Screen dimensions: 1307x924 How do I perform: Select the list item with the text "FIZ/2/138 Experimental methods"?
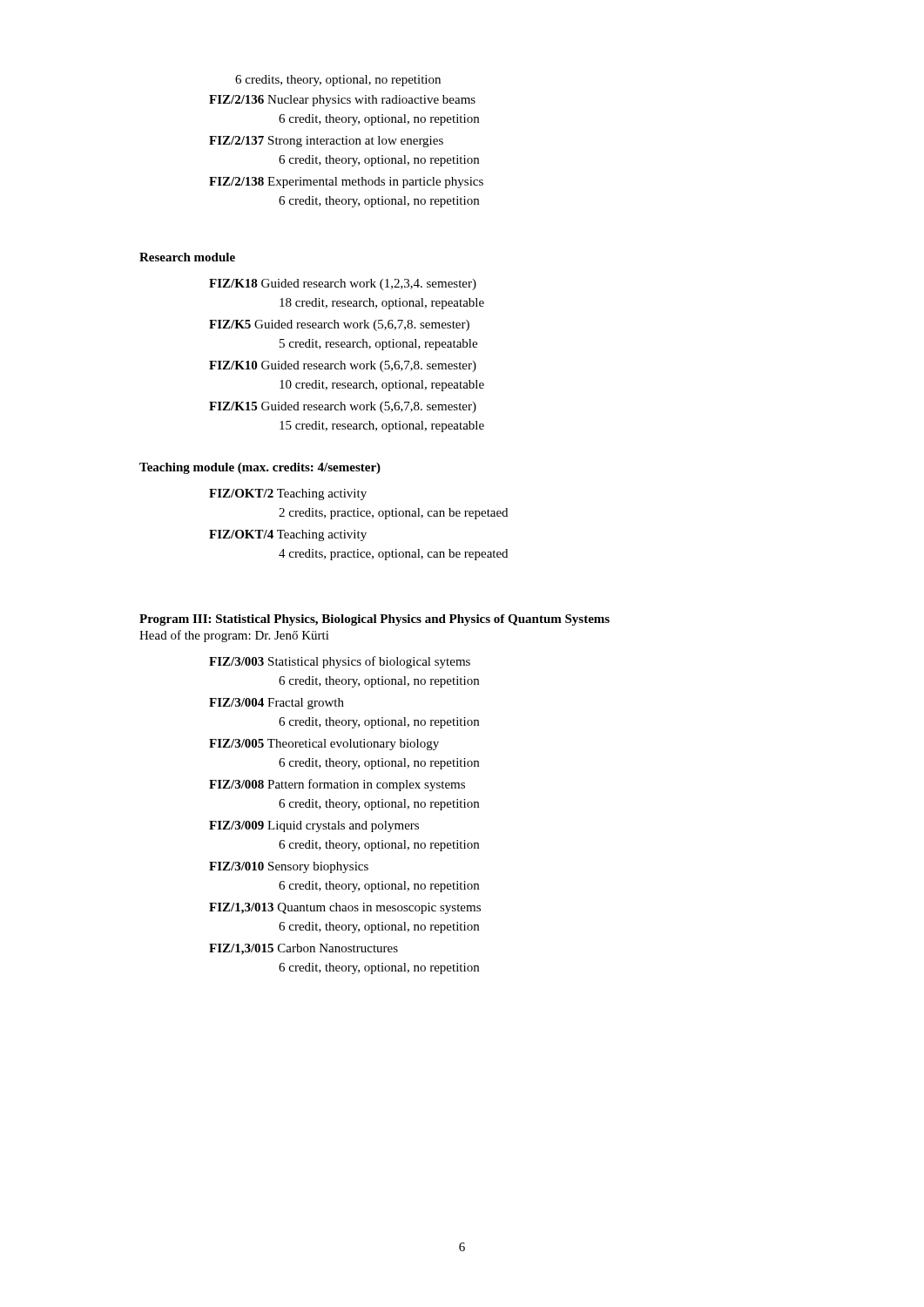[x=346, y=183]
